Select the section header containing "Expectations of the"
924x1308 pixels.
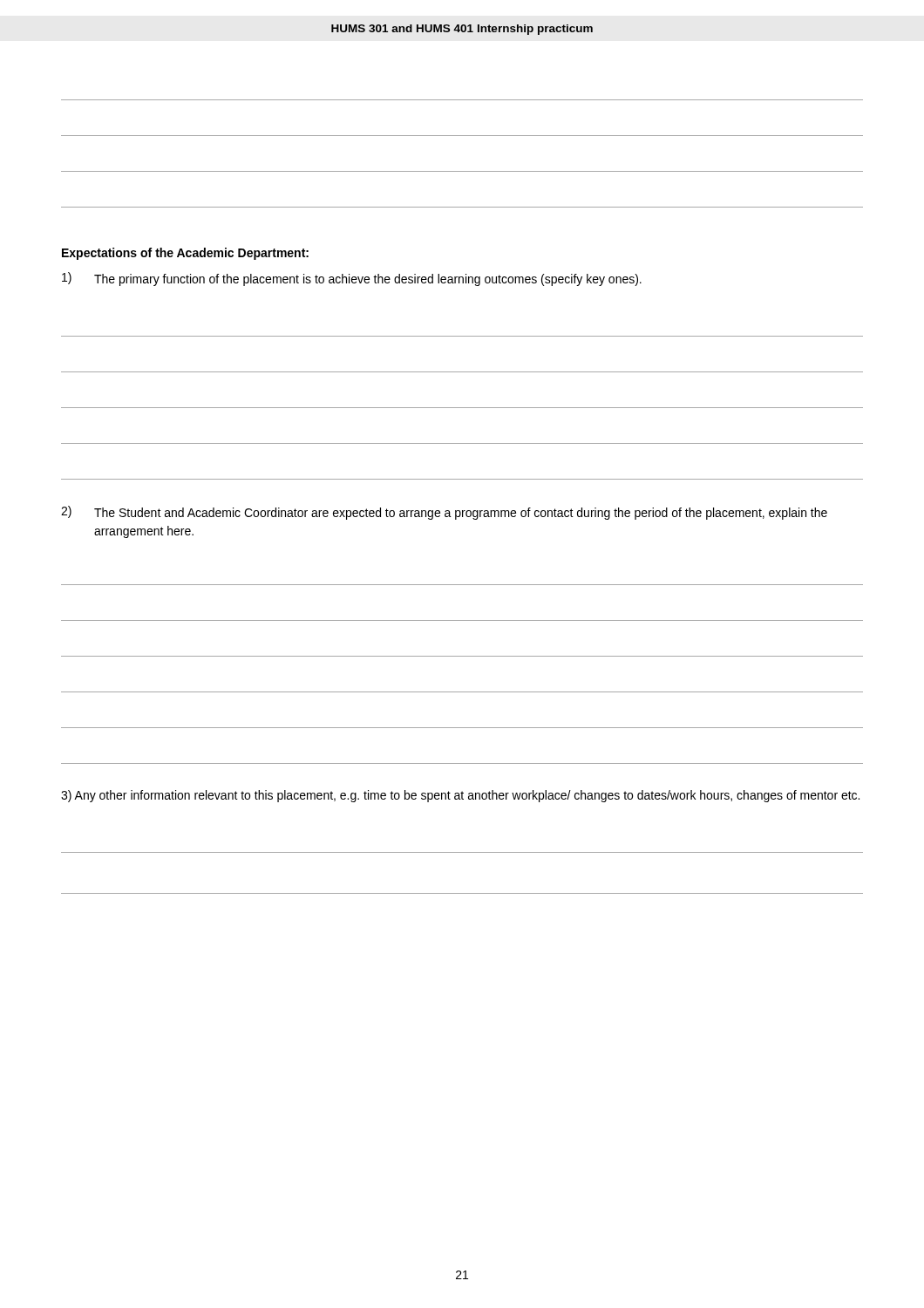tap(185, 253)
